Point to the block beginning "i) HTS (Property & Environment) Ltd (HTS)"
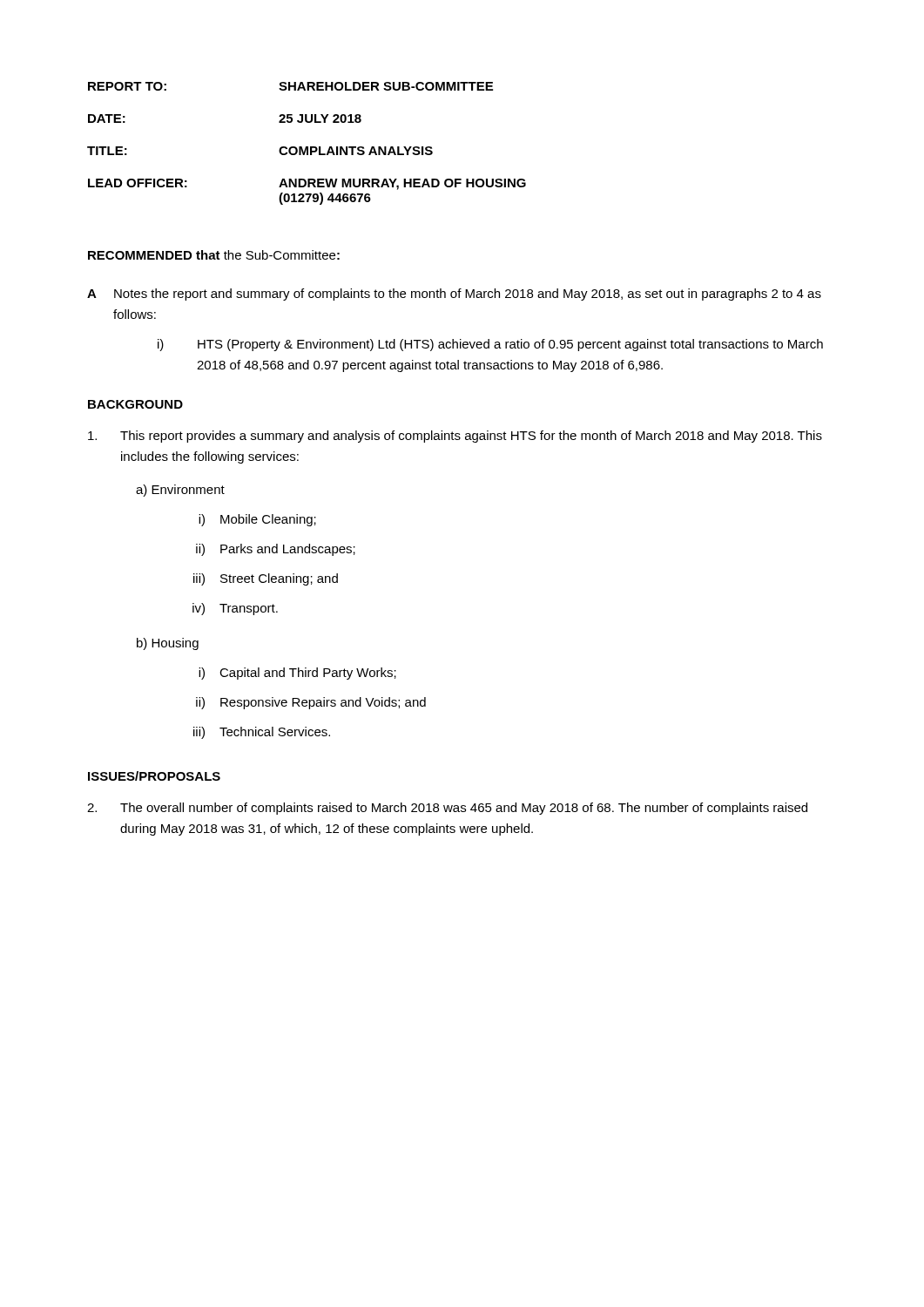Image resolution: width=924 pixels, height=1307 pixels. [x=497, y=355]
